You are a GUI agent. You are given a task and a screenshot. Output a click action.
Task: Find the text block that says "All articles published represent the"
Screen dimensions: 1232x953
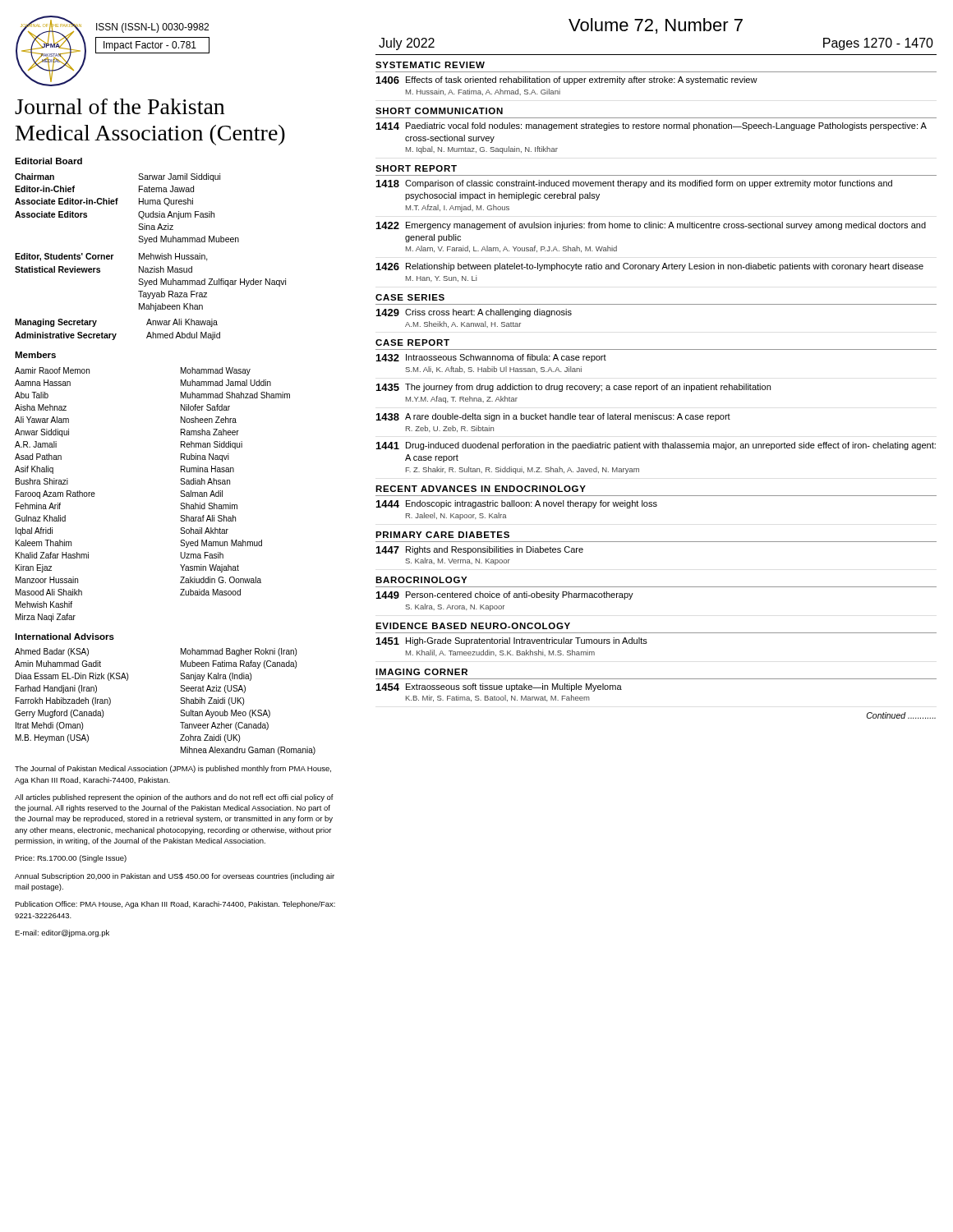pyautogui.click(x=174, y=819)
